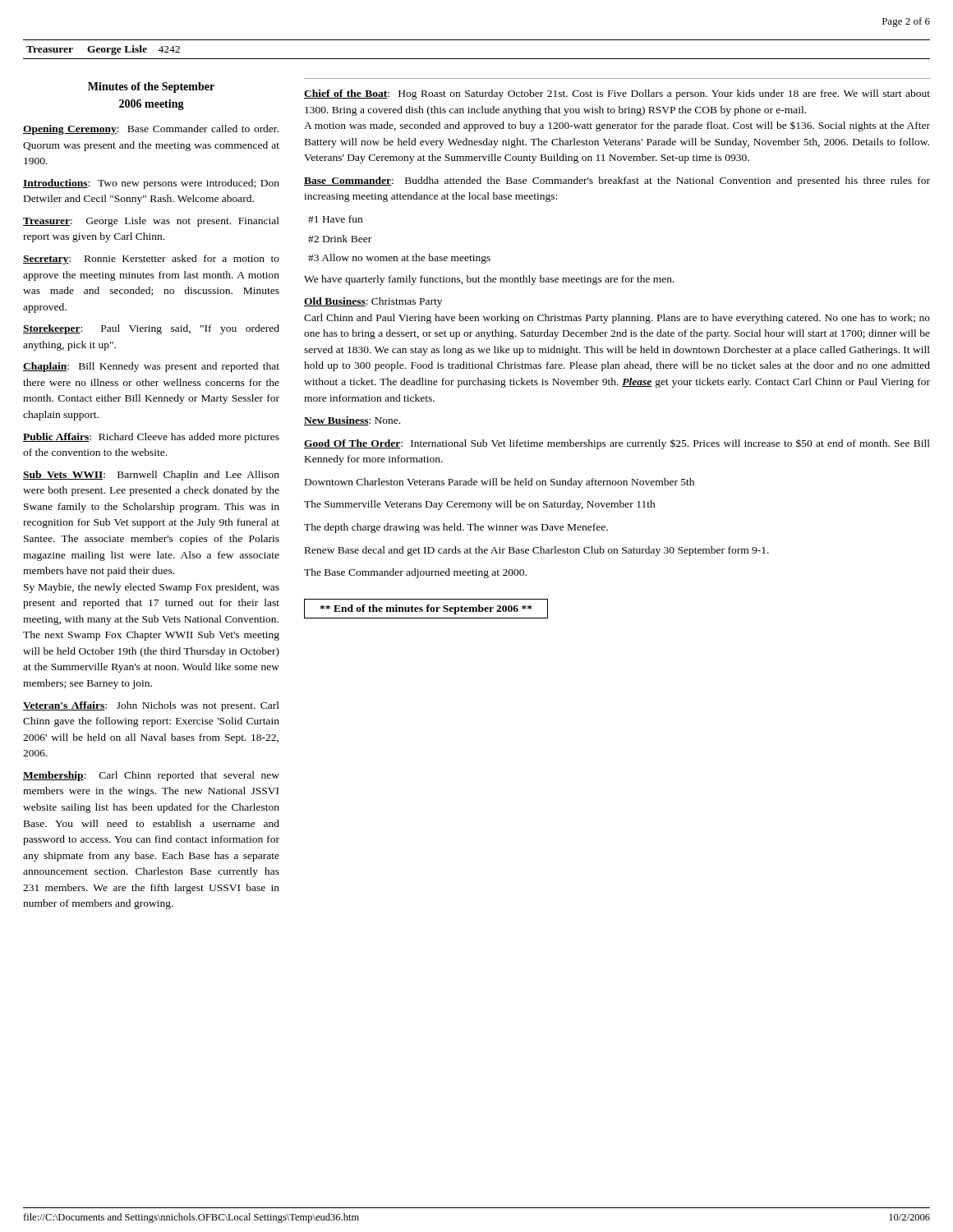Point to the block starting "Membership: Carl Chinn reported that"

pos(151,839)
